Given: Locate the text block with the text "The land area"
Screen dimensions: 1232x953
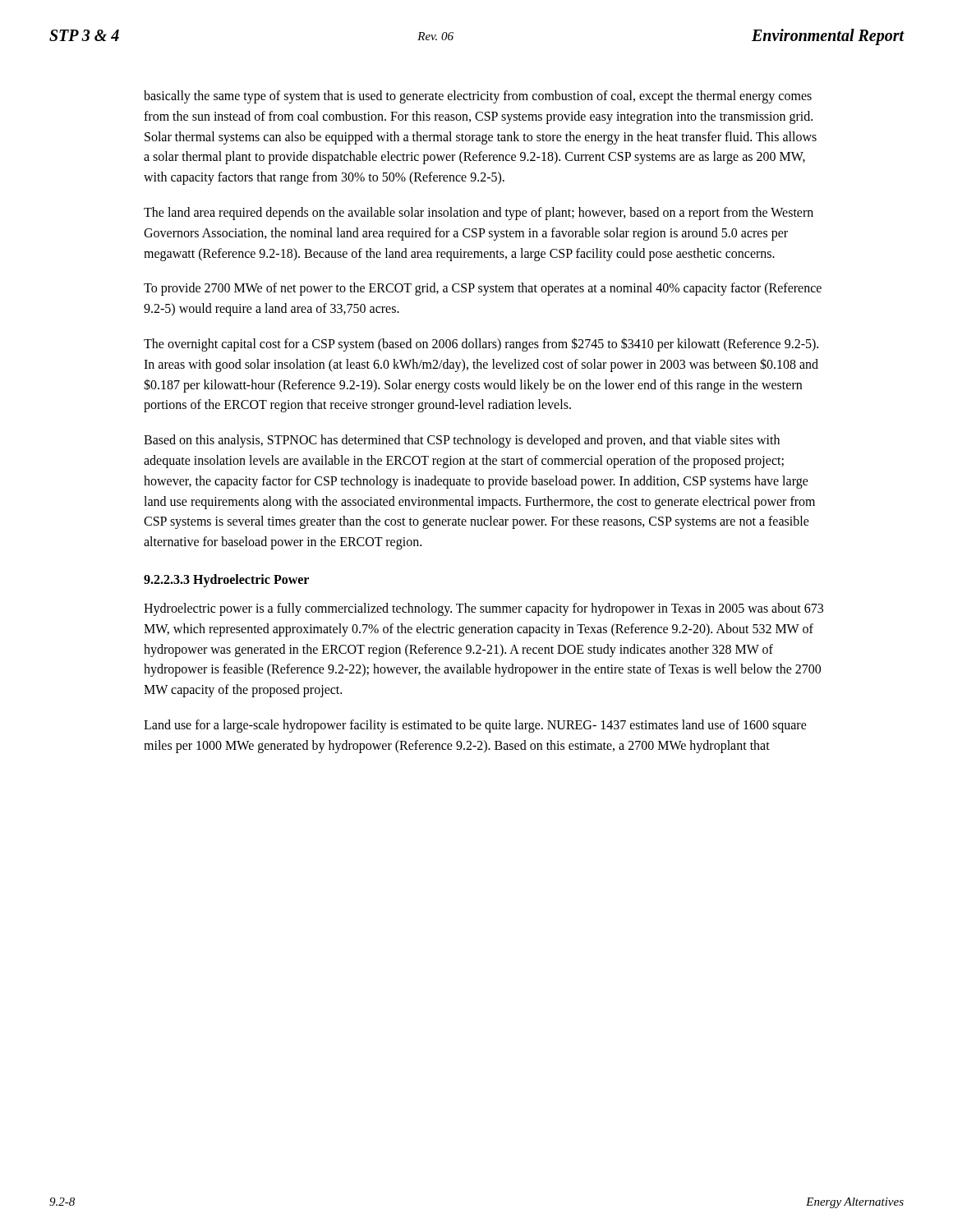Looking at the screenshot, I should click(485, 233).
